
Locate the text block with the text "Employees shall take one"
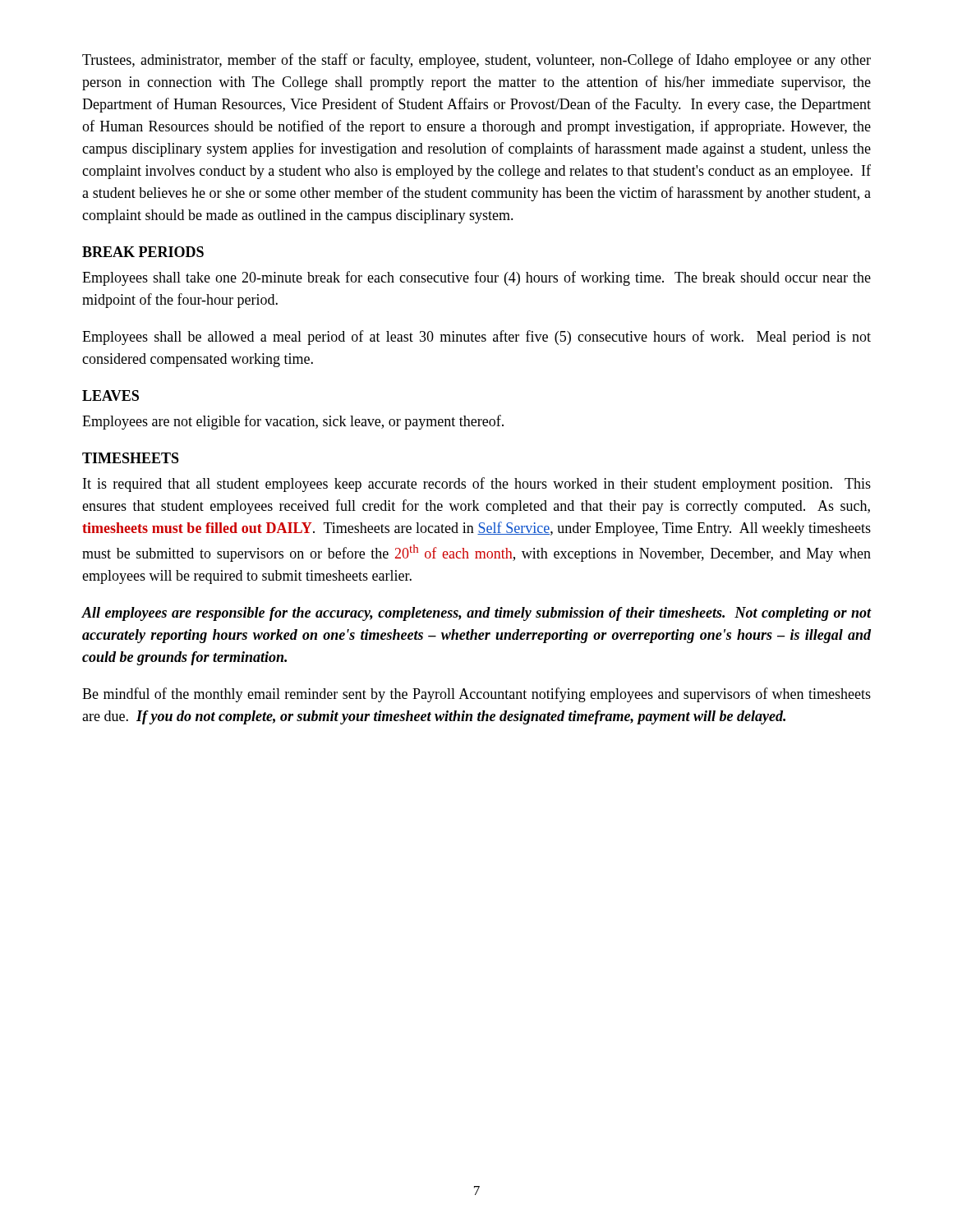pos(476,289)
